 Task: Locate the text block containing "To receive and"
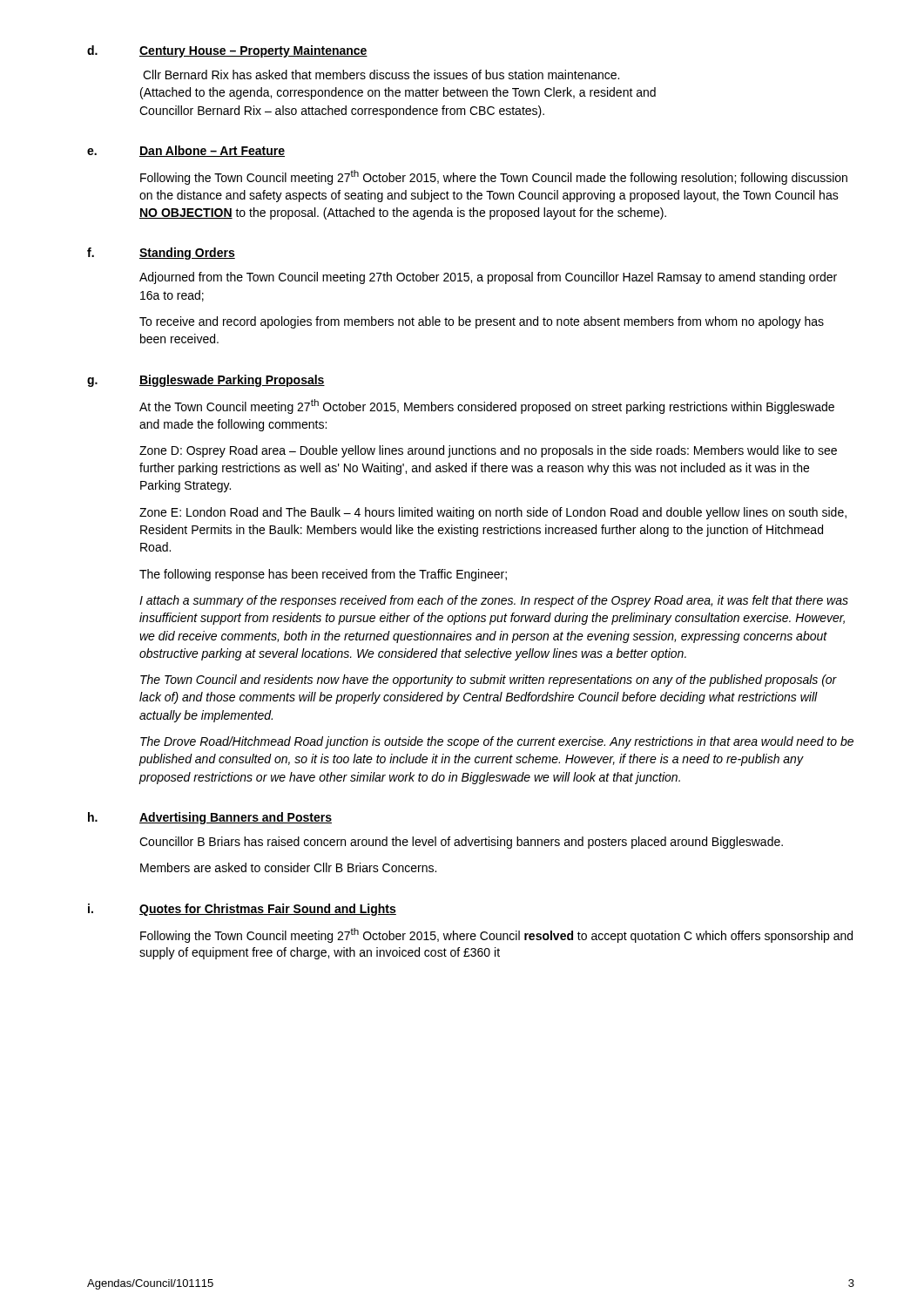click(497, 331)
